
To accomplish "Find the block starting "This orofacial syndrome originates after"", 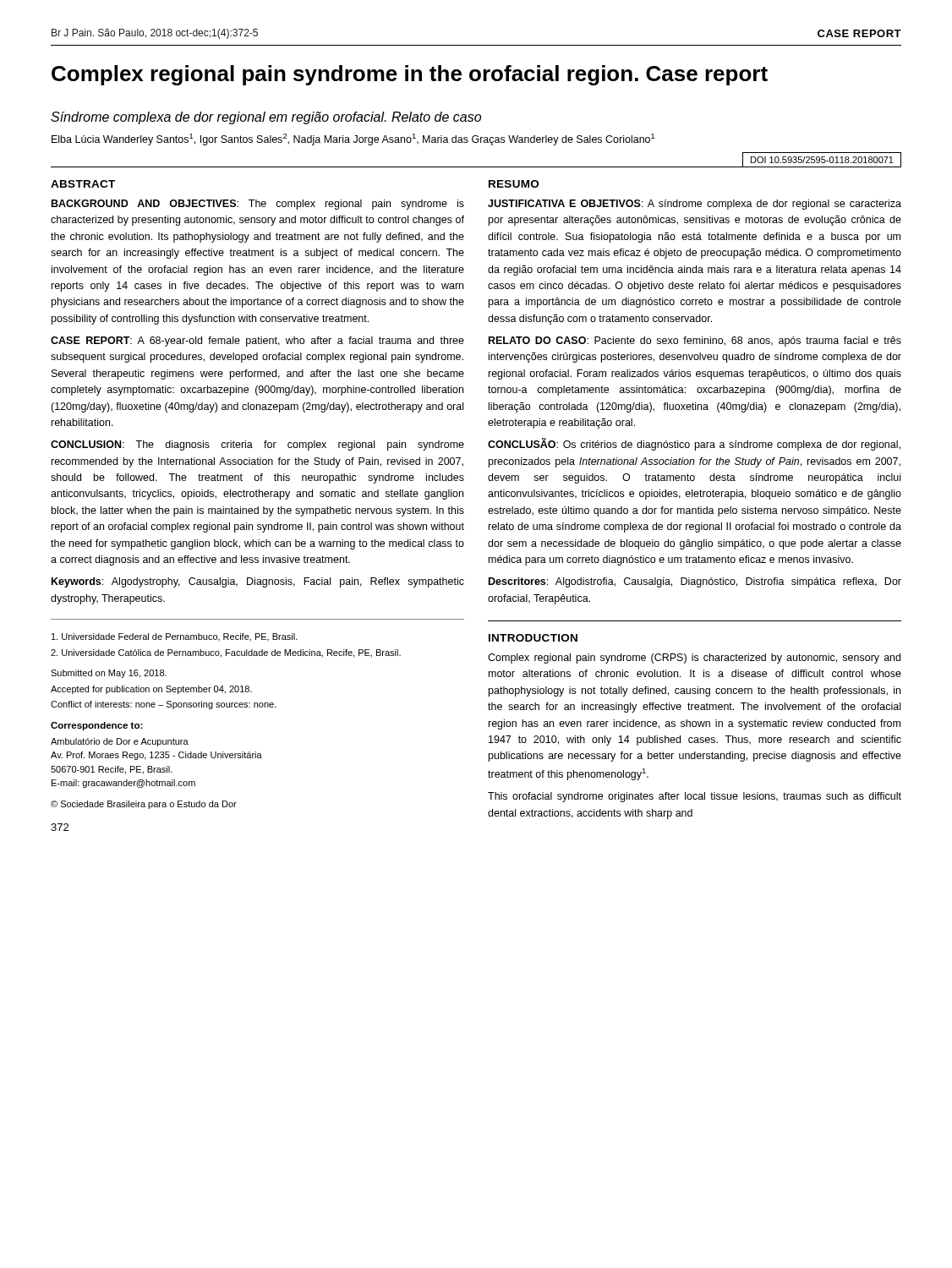I will coord(695,805).
